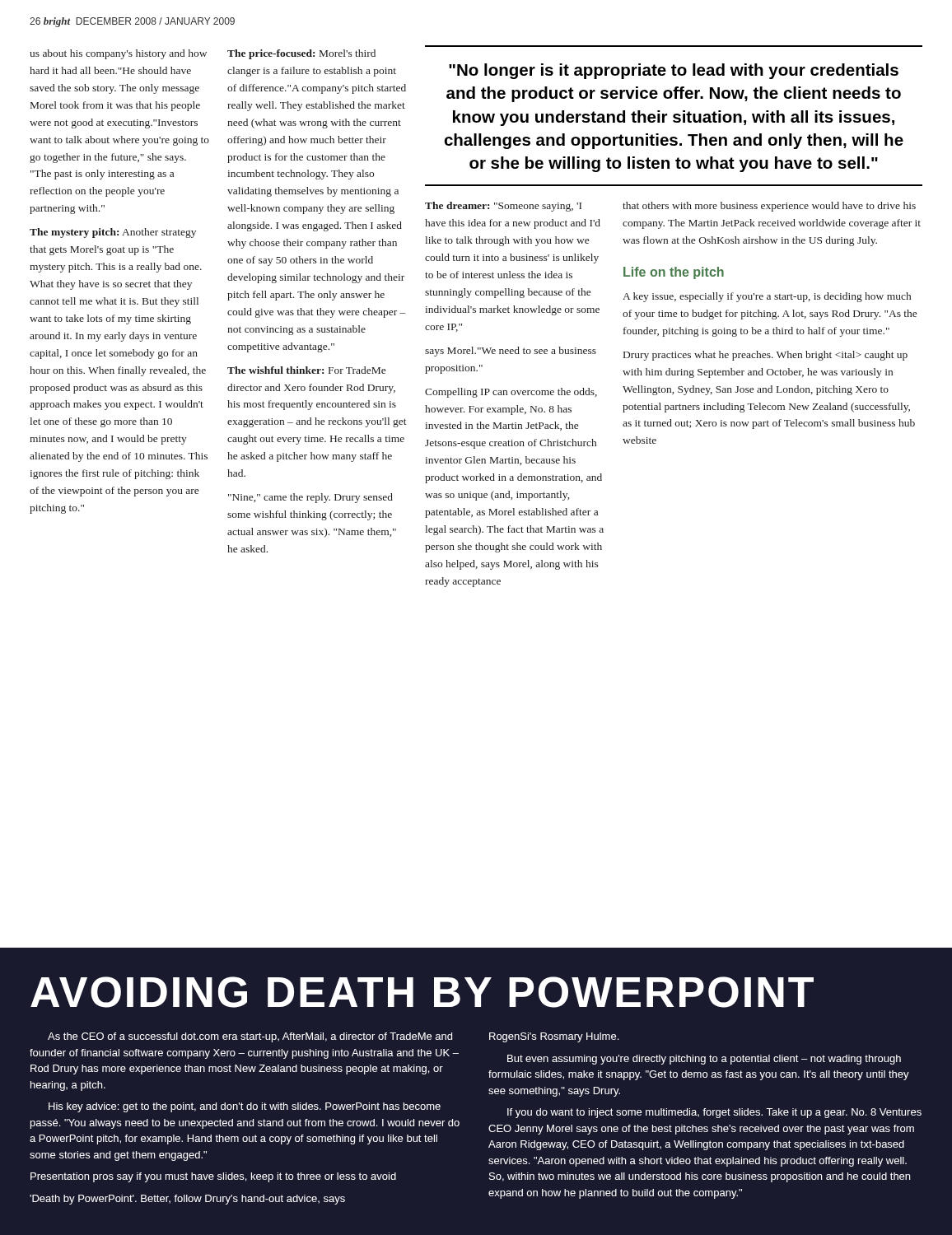Image resolution: width=952 pixels, height=1235 pixels.
Task: Navigate to the text starting "RogenSi's Rosmary Hulme. But even assuming"
Action: [705, 1114]
